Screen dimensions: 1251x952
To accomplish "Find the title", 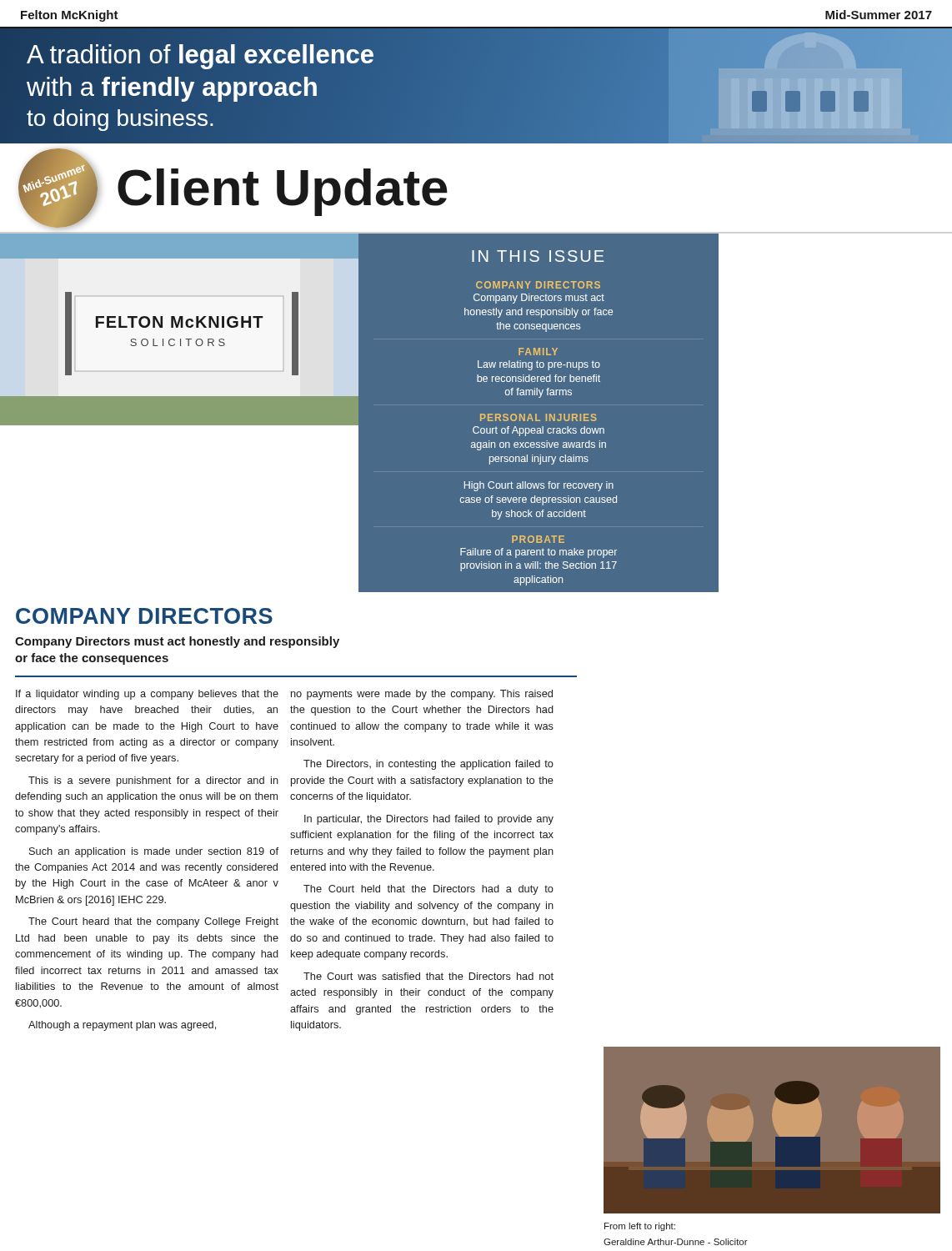I will point(282,188).
